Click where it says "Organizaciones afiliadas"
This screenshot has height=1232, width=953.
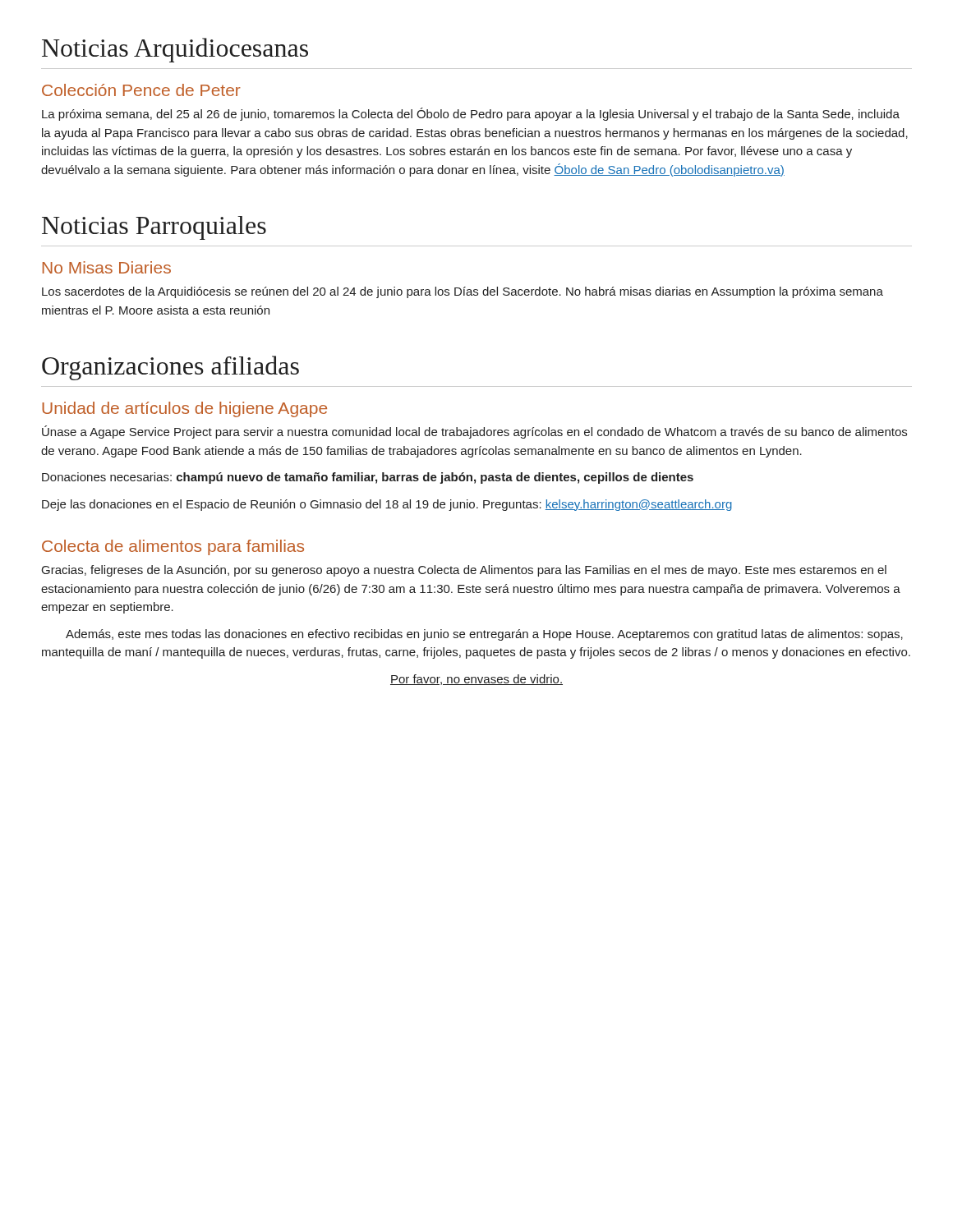[170, 368]
